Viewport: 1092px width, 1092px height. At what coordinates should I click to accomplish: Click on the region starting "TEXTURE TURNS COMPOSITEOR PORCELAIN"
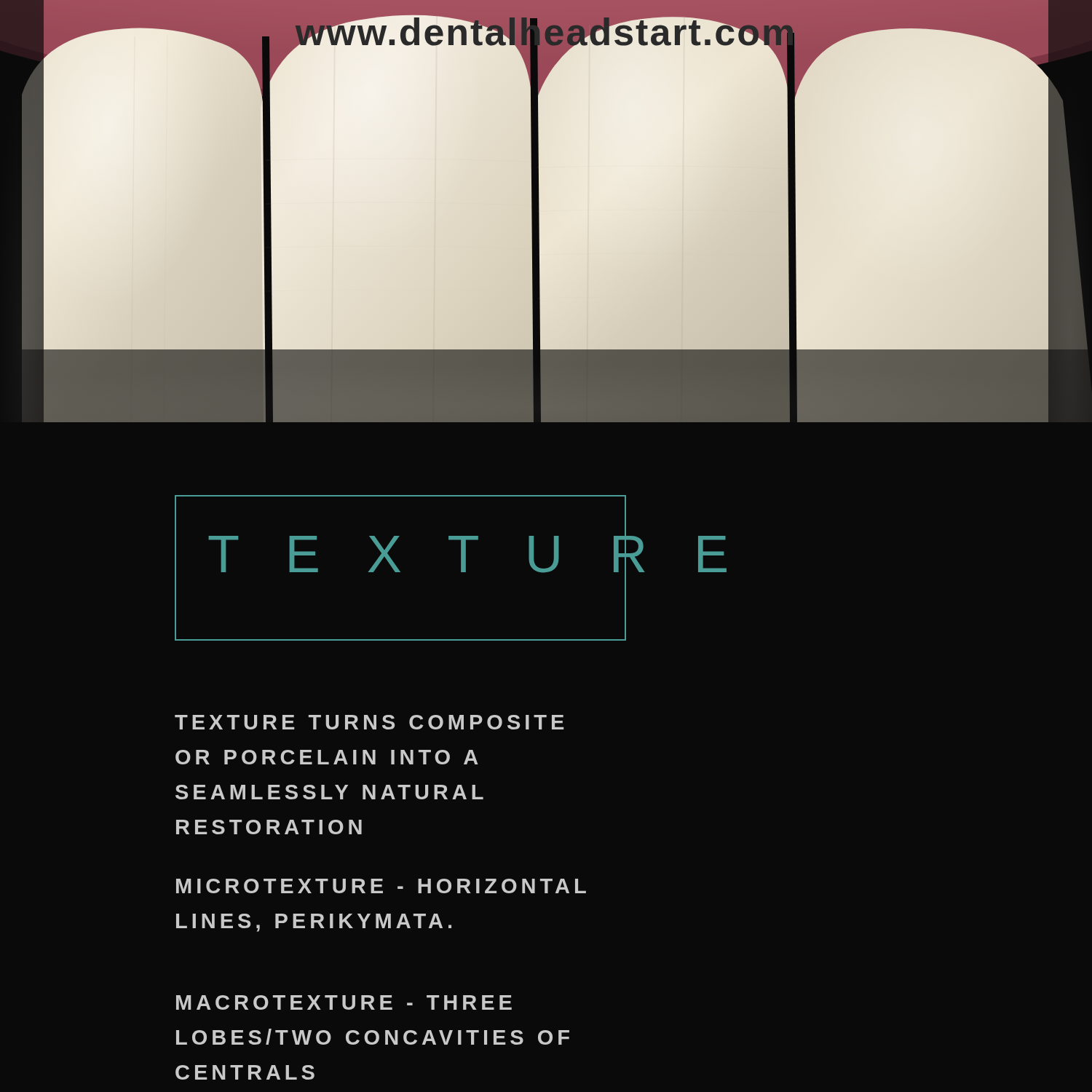473,775
